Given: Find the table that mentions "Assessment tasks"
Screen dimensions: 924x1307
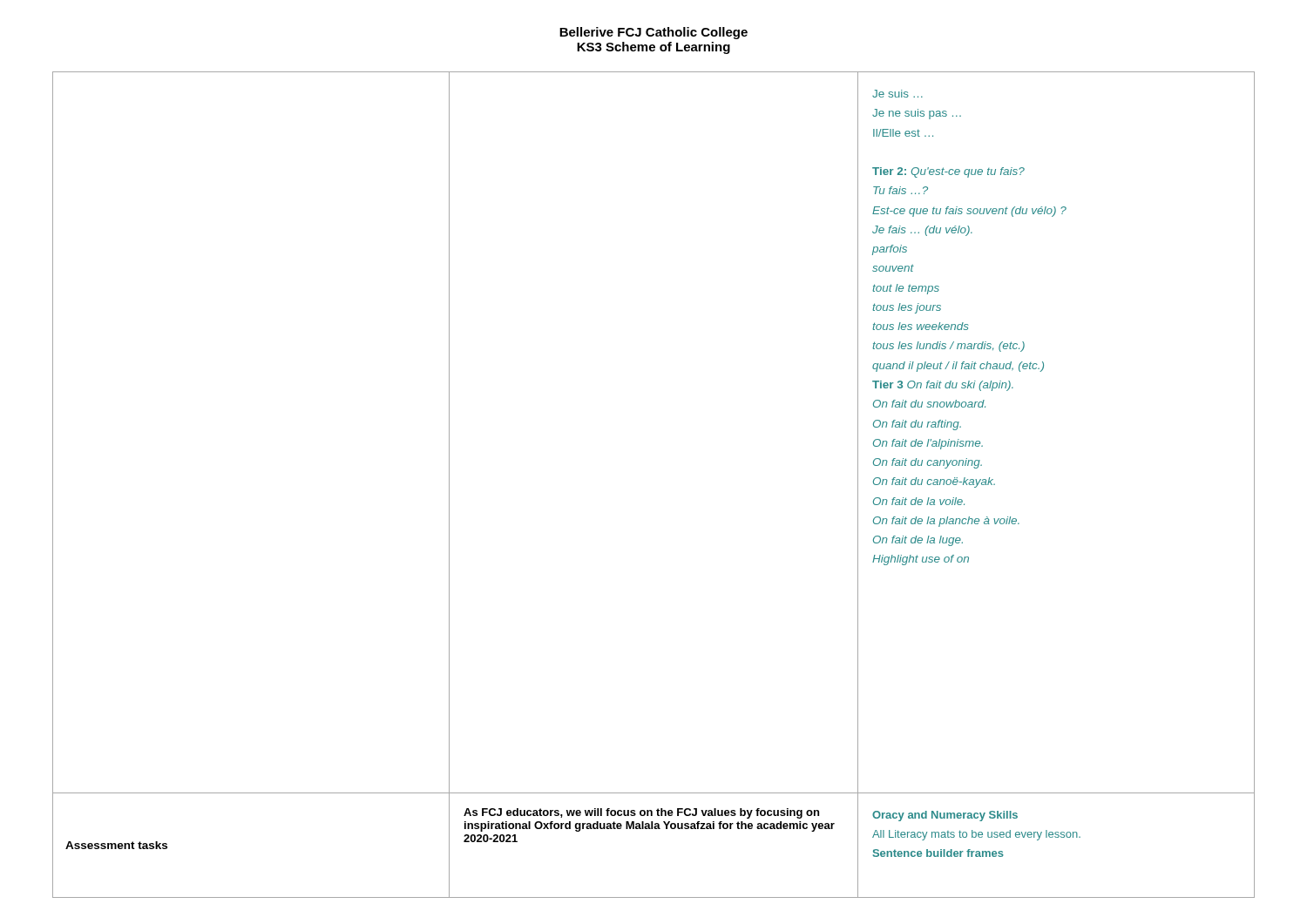Looking at the screenshot, I should [654, 485].
